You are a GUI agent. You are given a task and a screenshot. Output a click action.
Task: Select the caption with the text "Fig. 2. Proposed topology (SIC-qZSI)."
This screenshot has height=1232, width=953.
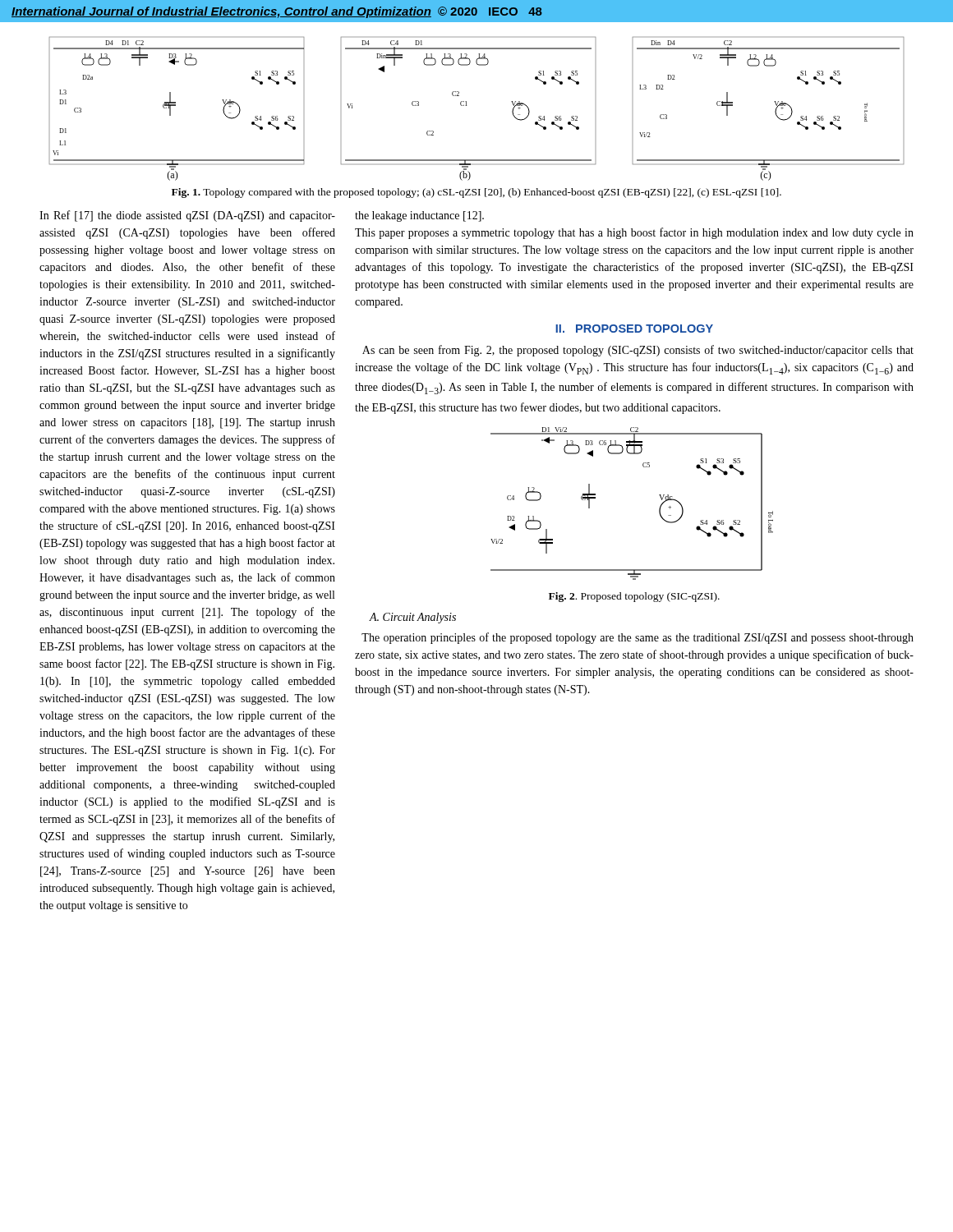tap(634, 596)
